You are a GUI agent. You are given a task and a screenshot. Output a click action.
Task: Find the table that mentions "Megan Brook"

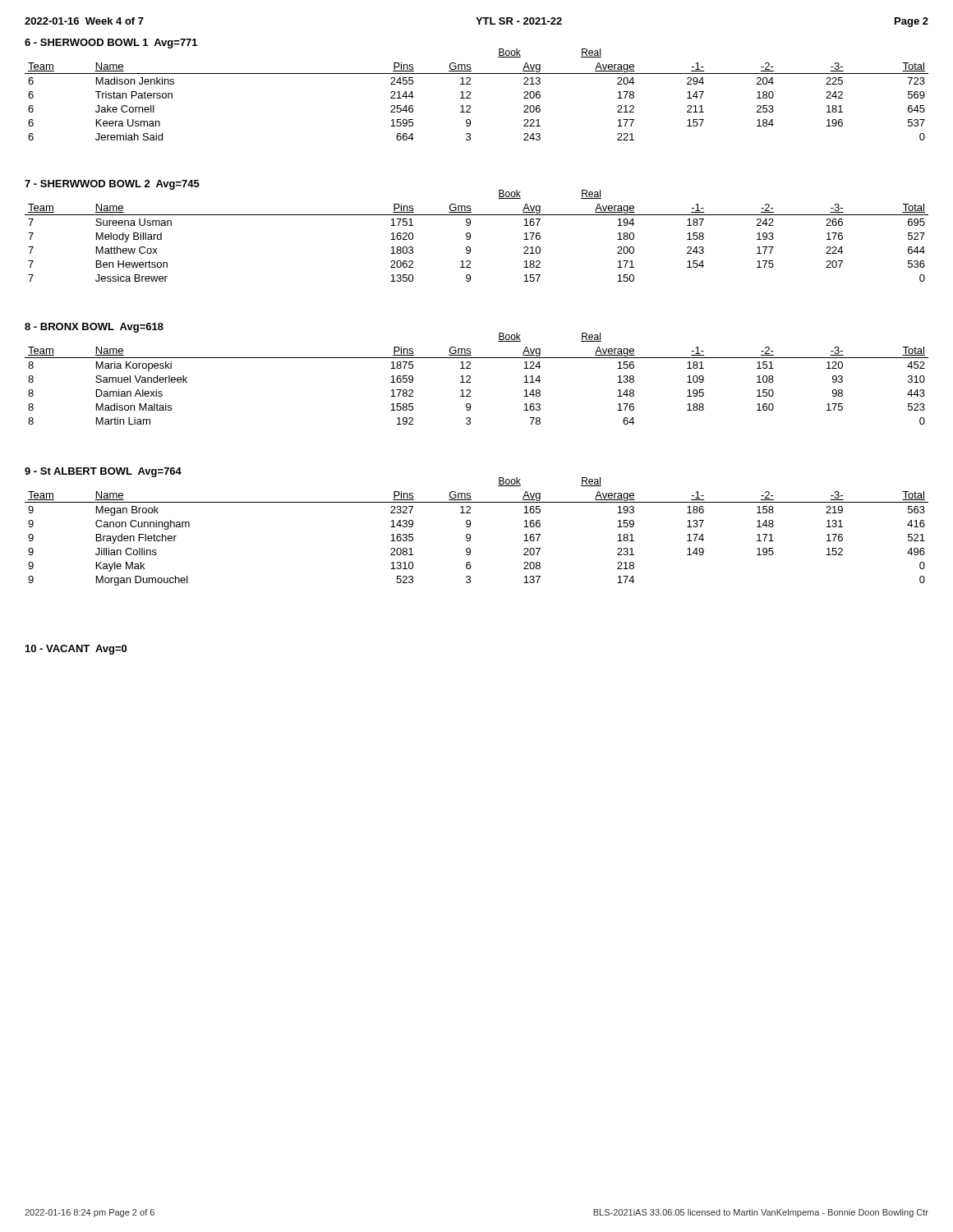click(476, 531)
